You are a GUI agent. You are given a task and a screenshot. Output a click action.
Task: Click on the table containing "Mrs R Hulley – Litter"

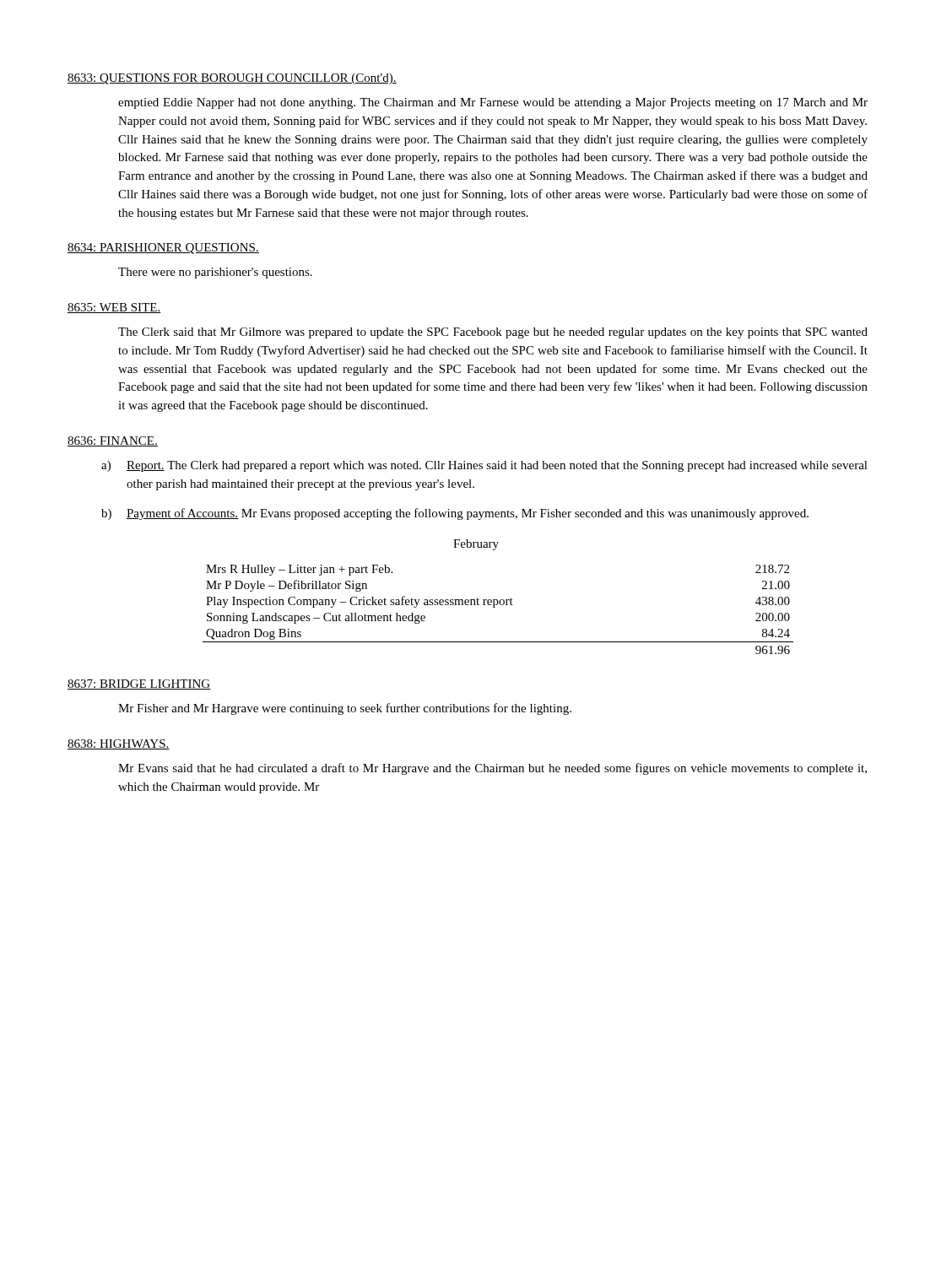(x=510, y=610)
